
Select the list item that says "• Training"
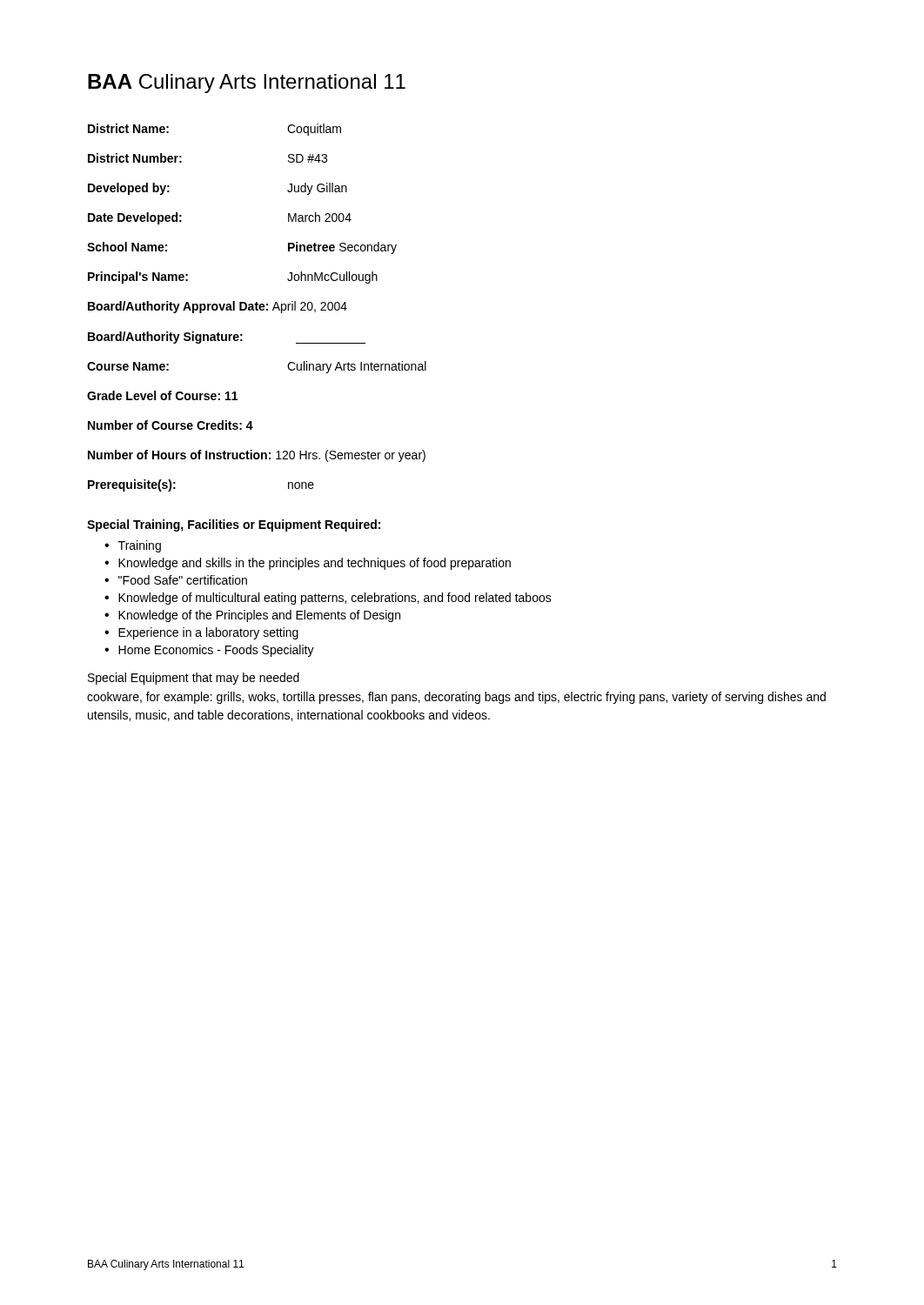click(x=133, y=545)
